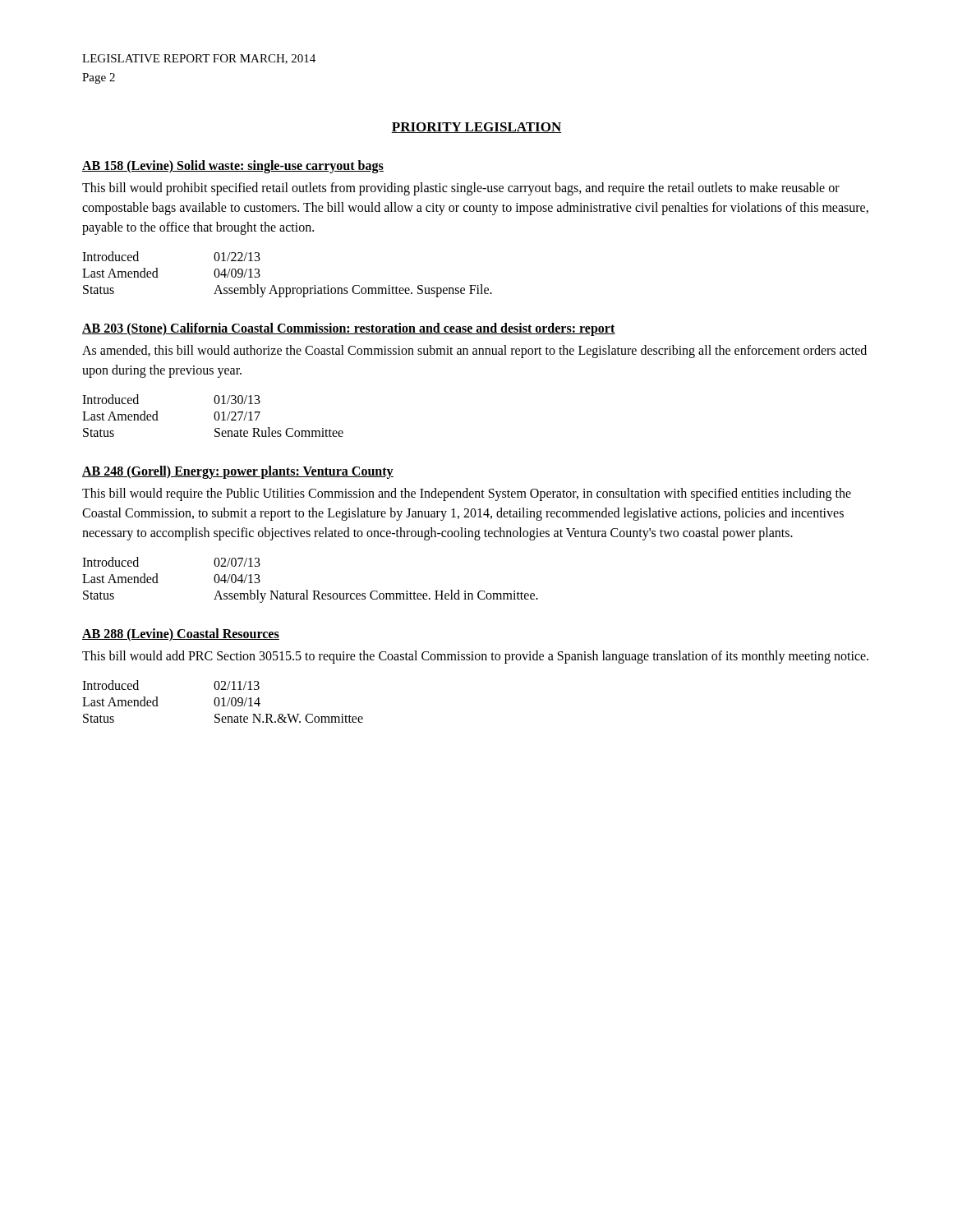Point to the element starting "This bill would add PRC Section"
953x1232 pixels.
click(476, 656)
